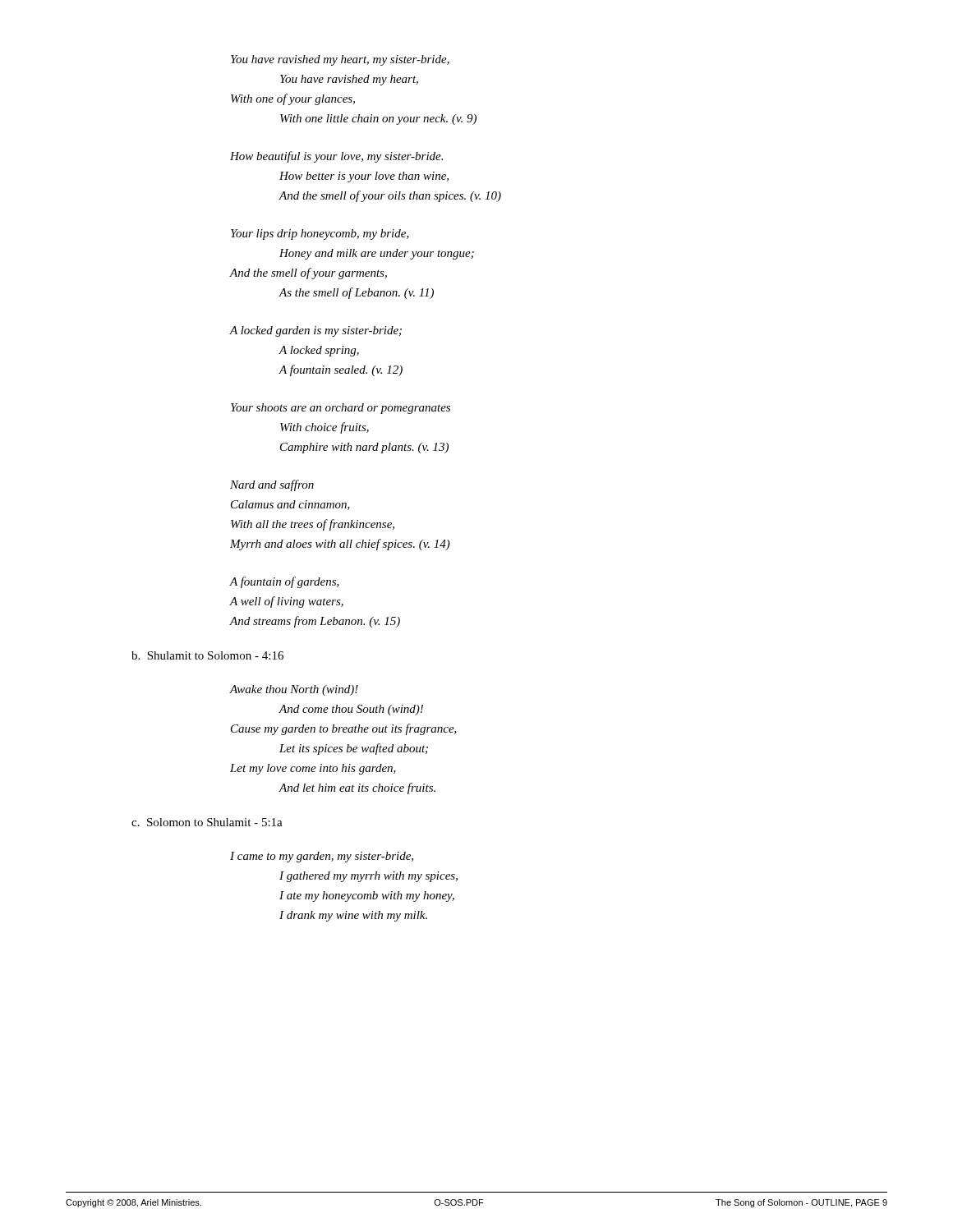Select the region starting "b. Shulamit to Solomon - 4:16"
Screen dimensions: 1232x953
click(x=208, y=656)
